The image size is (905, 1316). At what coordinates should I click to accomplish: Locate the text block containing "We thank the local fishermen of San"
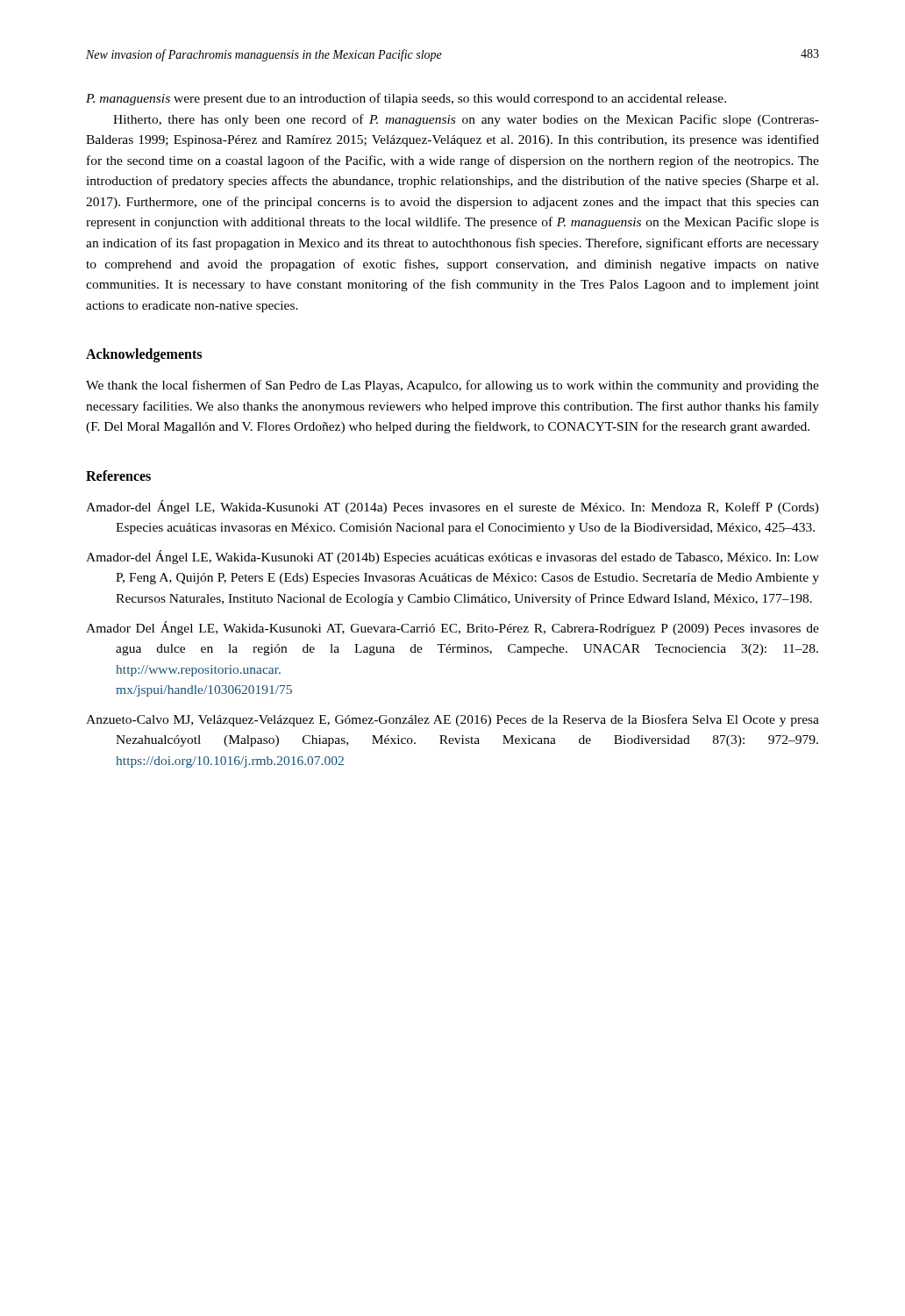point(452,406)
